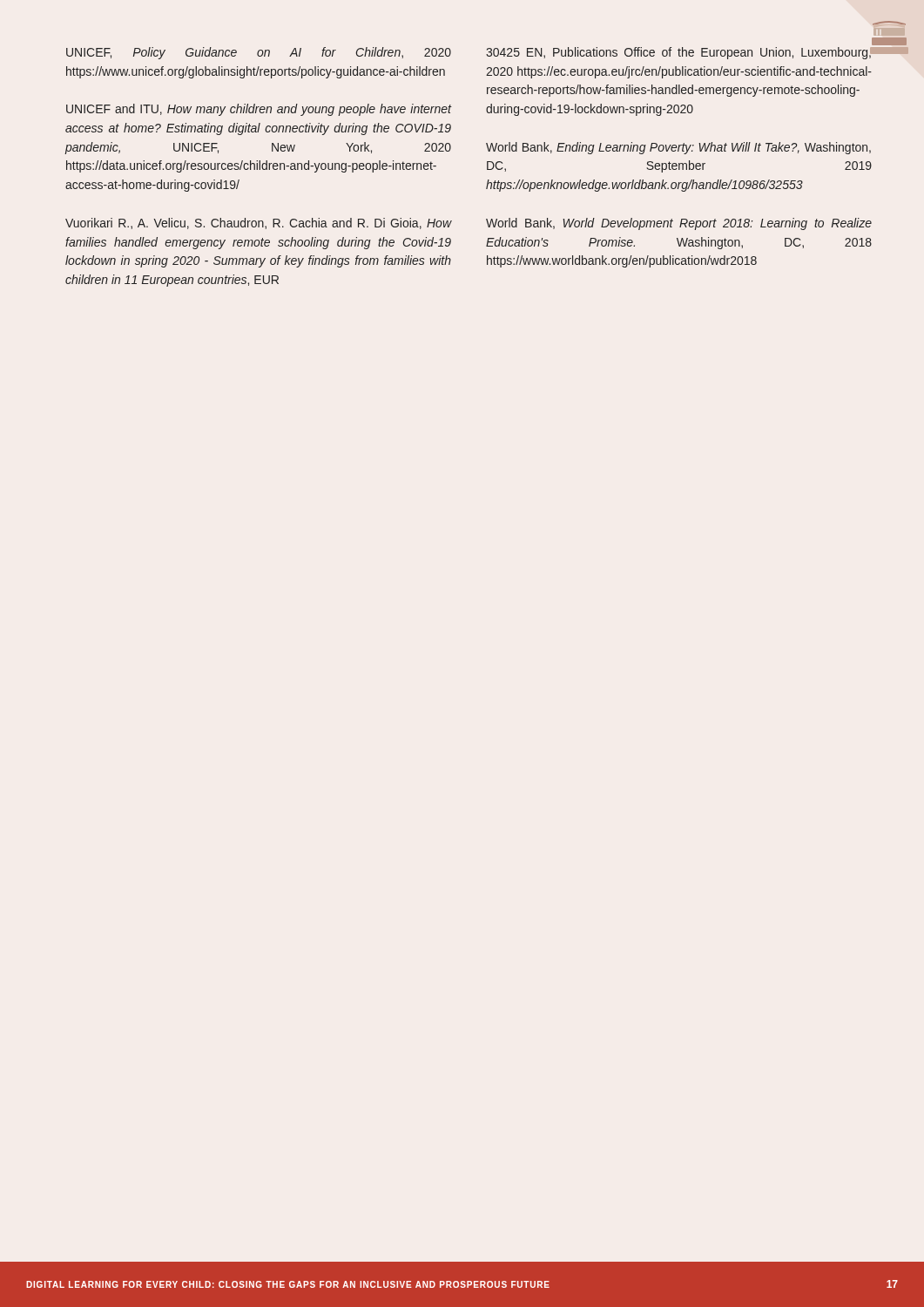This screenshot has height=1307, width=924.
Task: Click on the passage starting "30425 EN, Publications Office of the"
Action: [679, 81]
